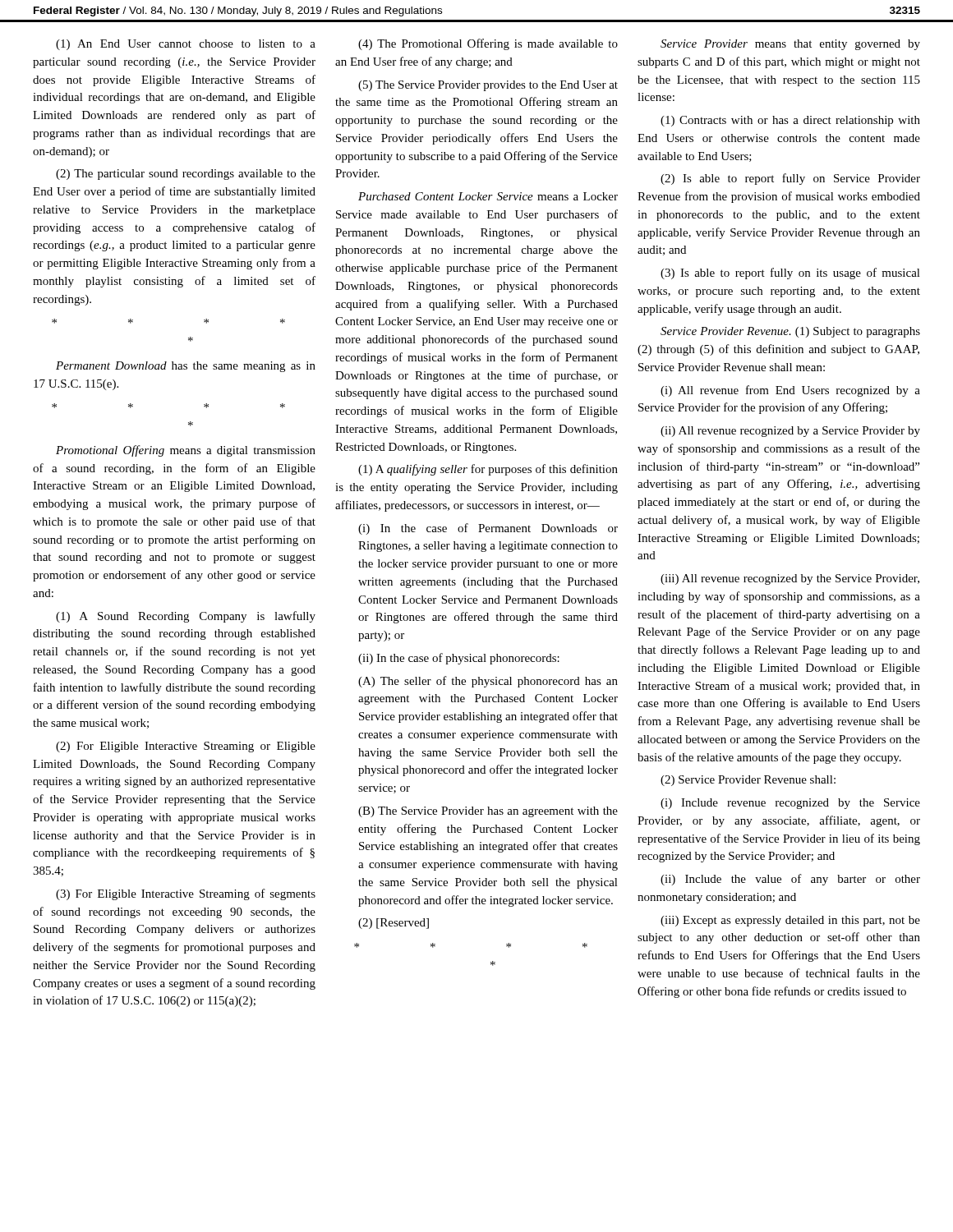Locate the element starting "(ii) Include the value of"
The height and width of the screenshot is (1232, 953).
[779, 888]
